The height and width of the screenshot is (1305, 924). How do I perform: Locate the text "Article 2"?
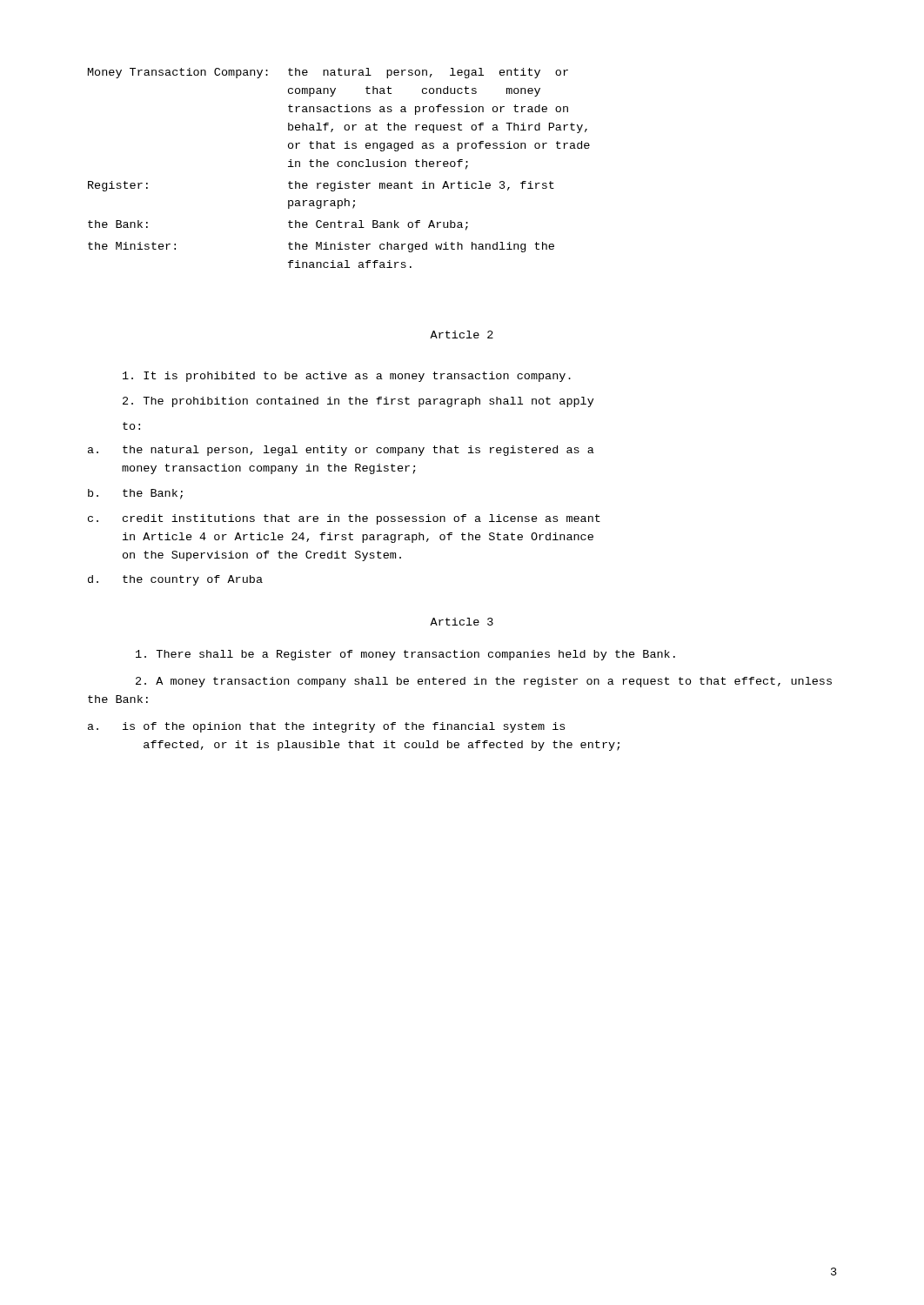[x=462, y=336]
